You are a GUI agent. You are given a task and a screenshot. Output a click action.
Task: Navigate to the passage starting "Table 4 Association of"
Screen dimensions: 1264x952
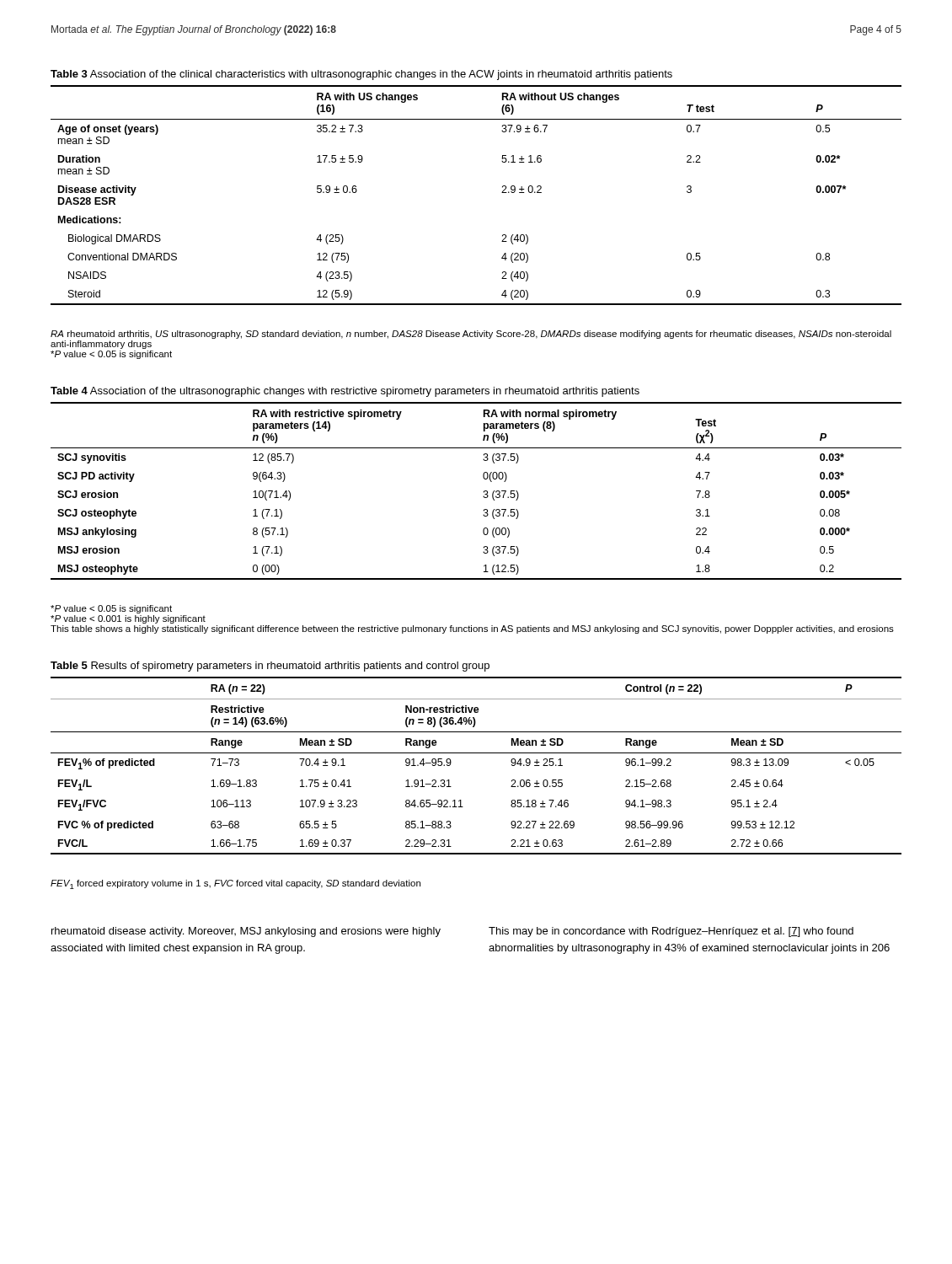(345, 391)
